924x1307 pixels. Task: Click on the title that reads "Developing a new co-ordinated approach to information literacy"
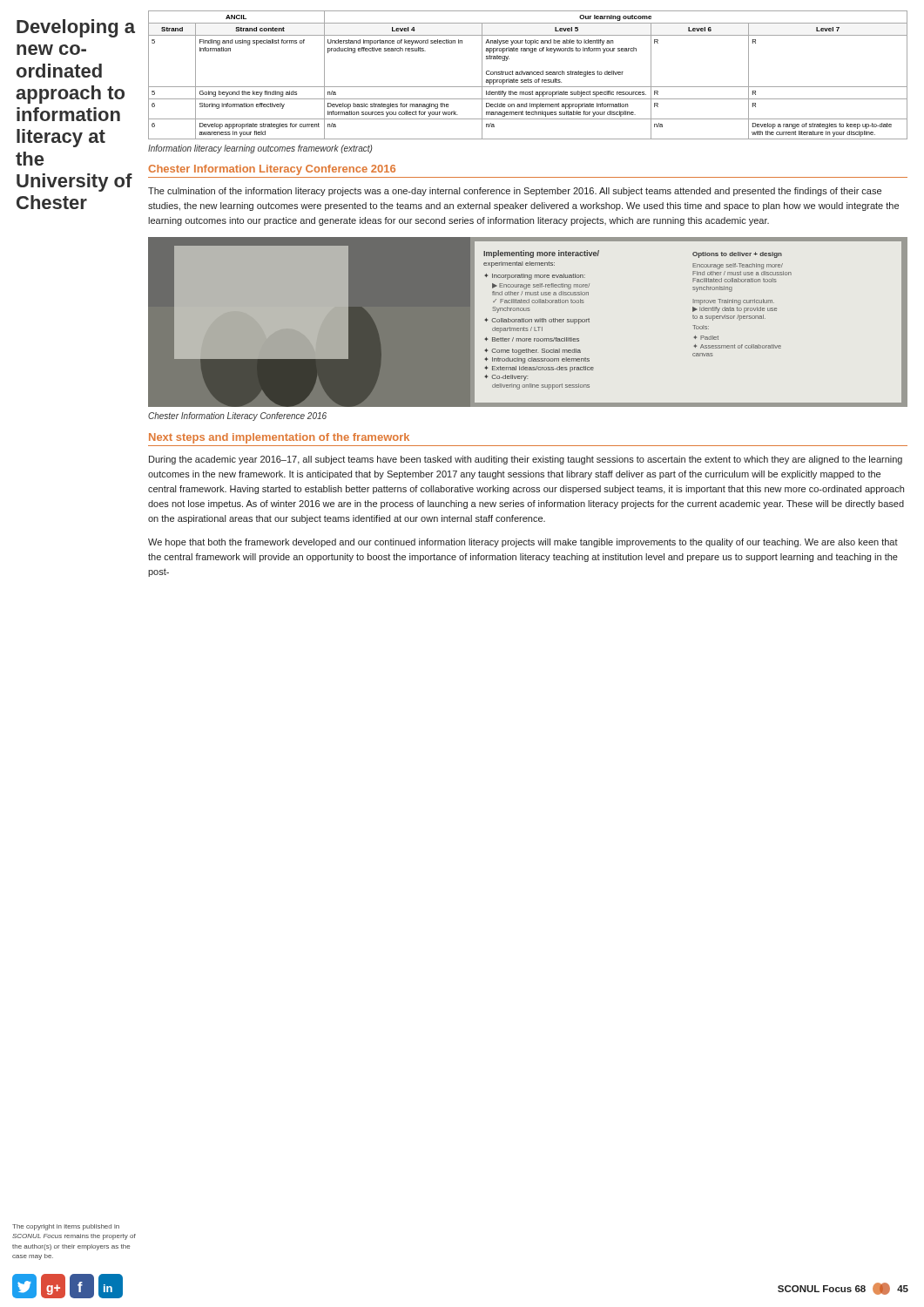[75, 115]
